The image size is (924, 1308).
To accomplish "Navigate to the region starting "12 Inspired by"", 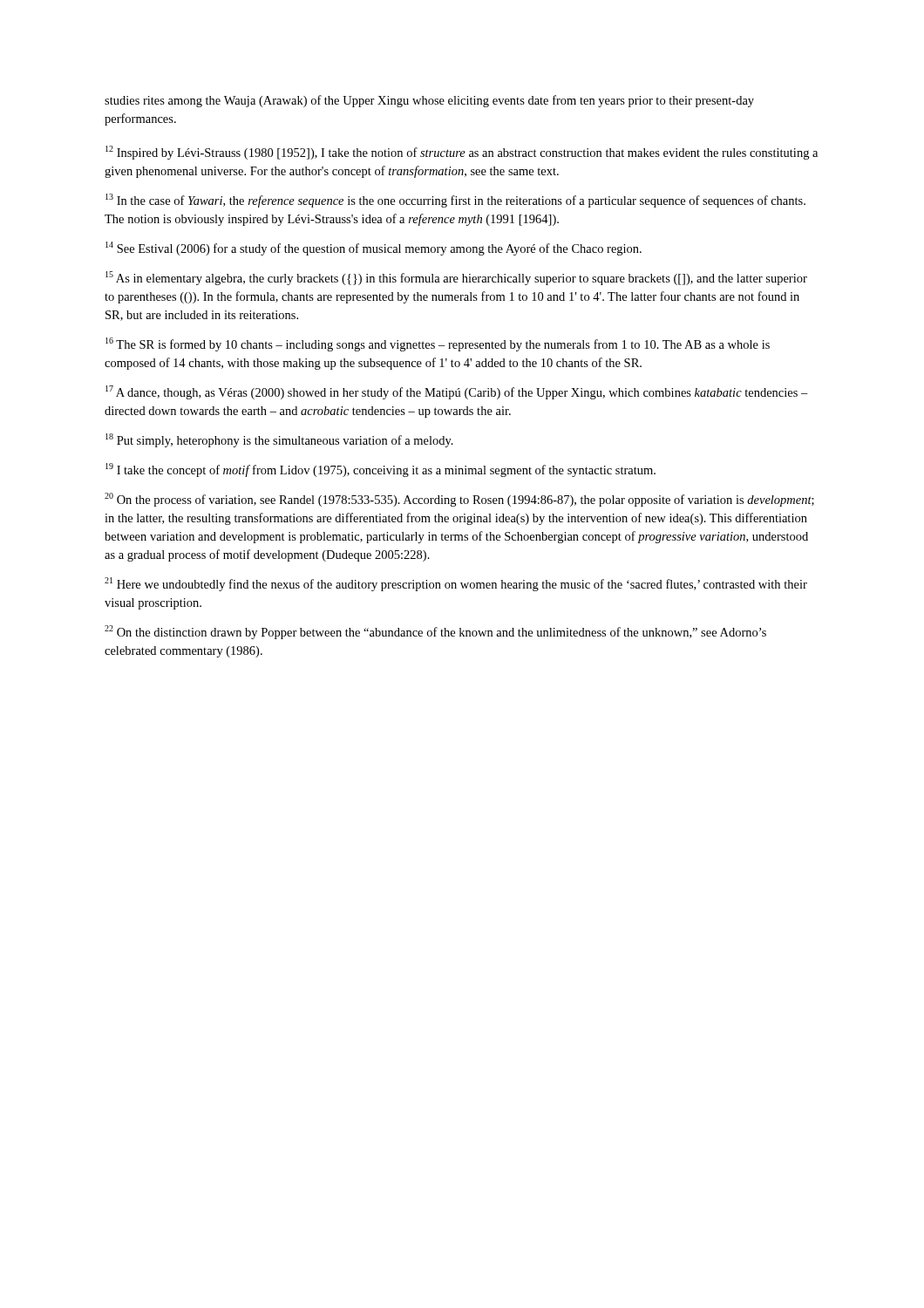I will click(x=462, y=162).
